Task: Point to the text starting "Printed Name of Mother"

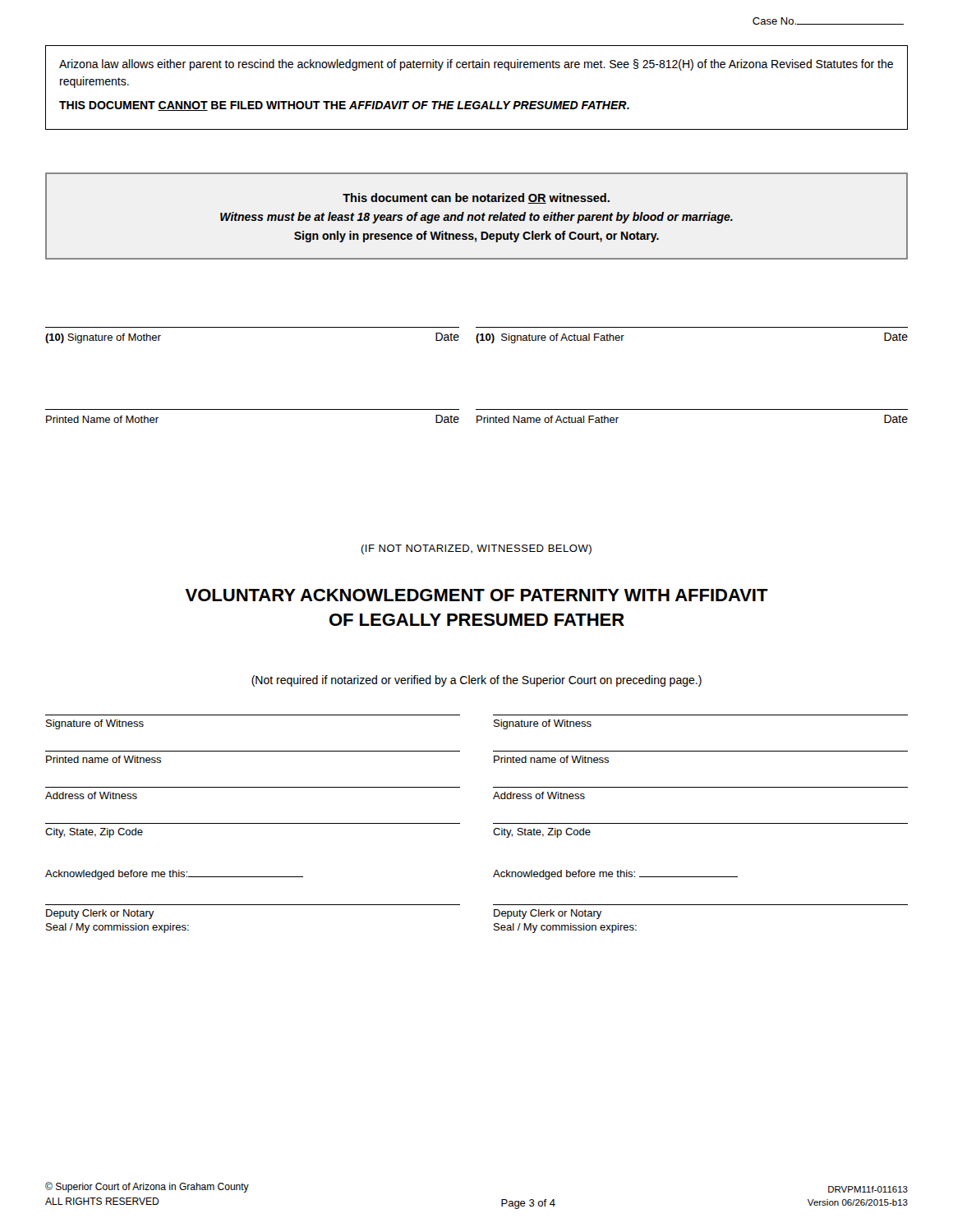Action: [x=476, y=417]
